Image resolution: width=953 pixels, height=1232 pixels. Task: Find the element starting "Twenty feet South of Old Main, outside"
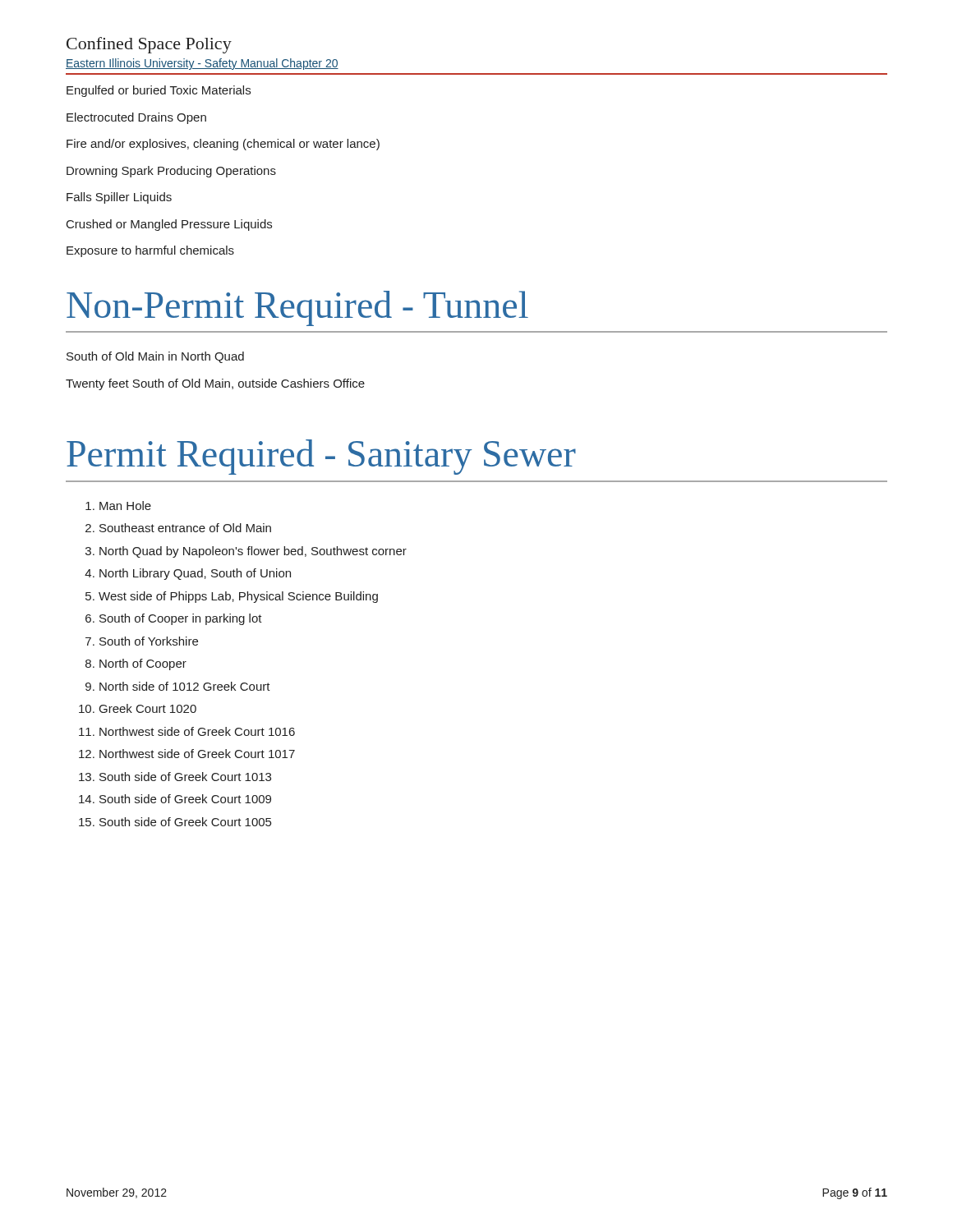click(215, 383)
